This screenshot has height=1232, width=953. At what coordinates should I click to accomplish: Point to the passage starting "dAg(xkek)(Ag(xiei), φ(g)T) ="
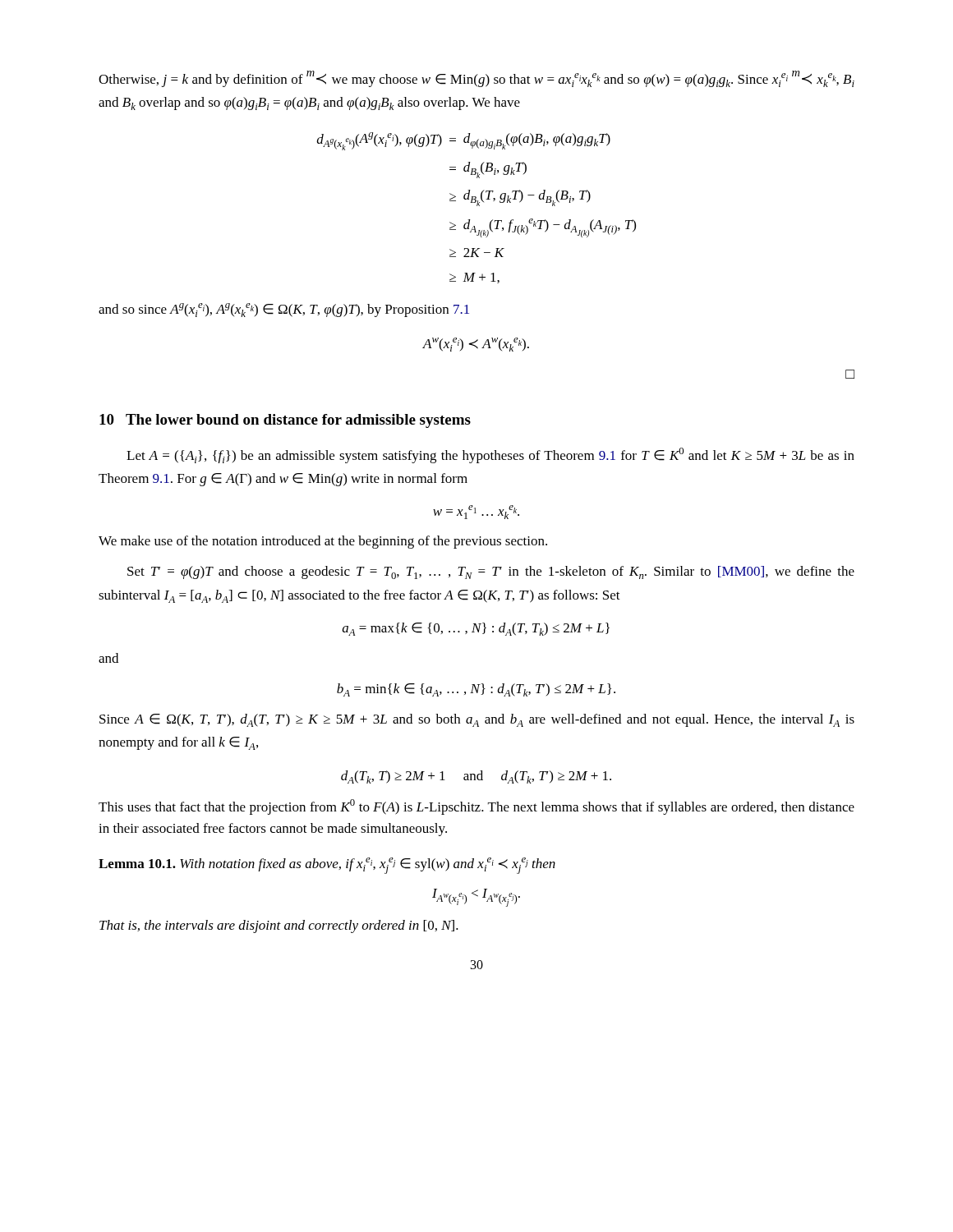tap(476, 207)
